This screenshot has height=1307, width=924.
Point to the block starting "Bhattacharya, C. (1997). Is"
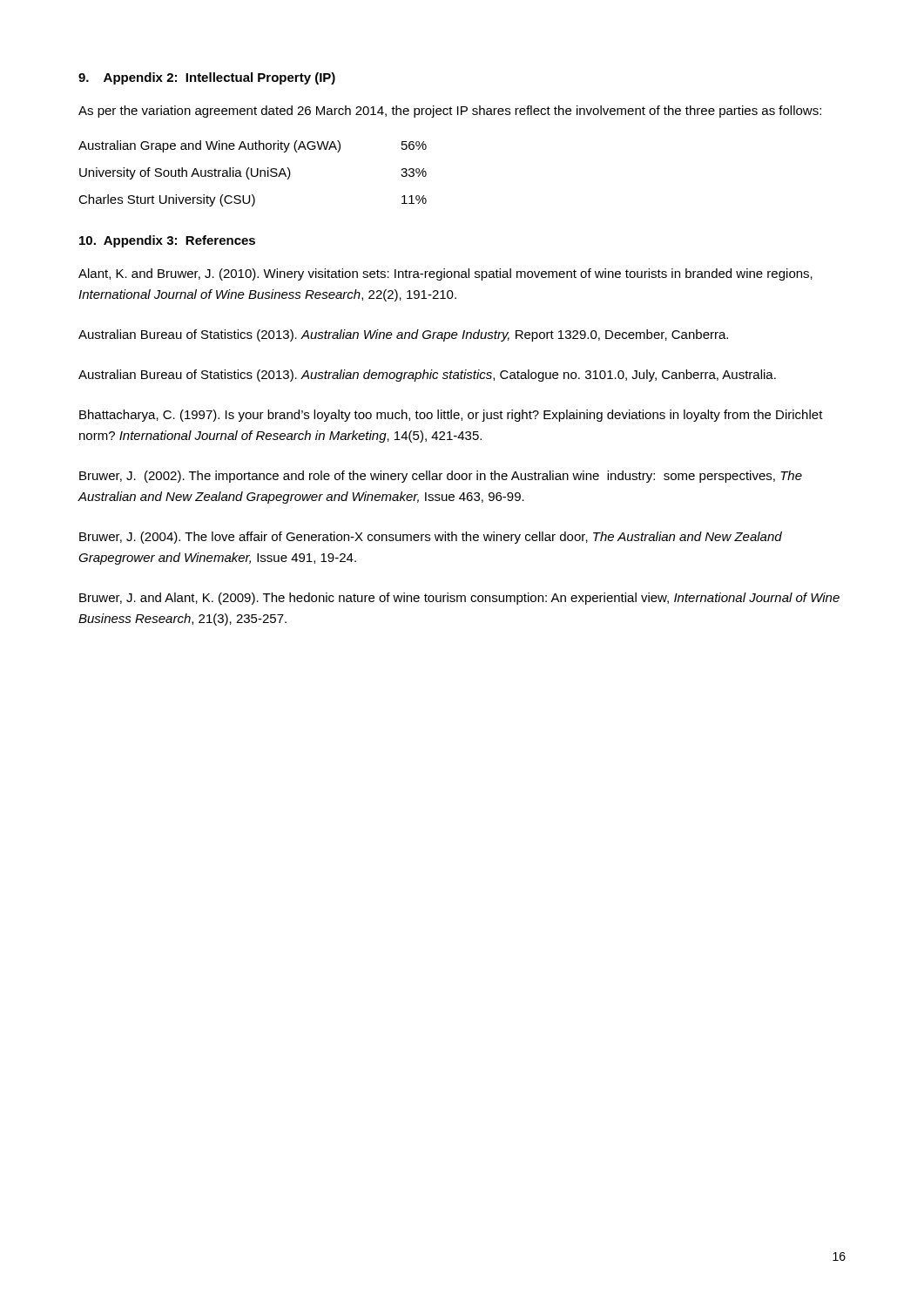[x=450, y=425]
